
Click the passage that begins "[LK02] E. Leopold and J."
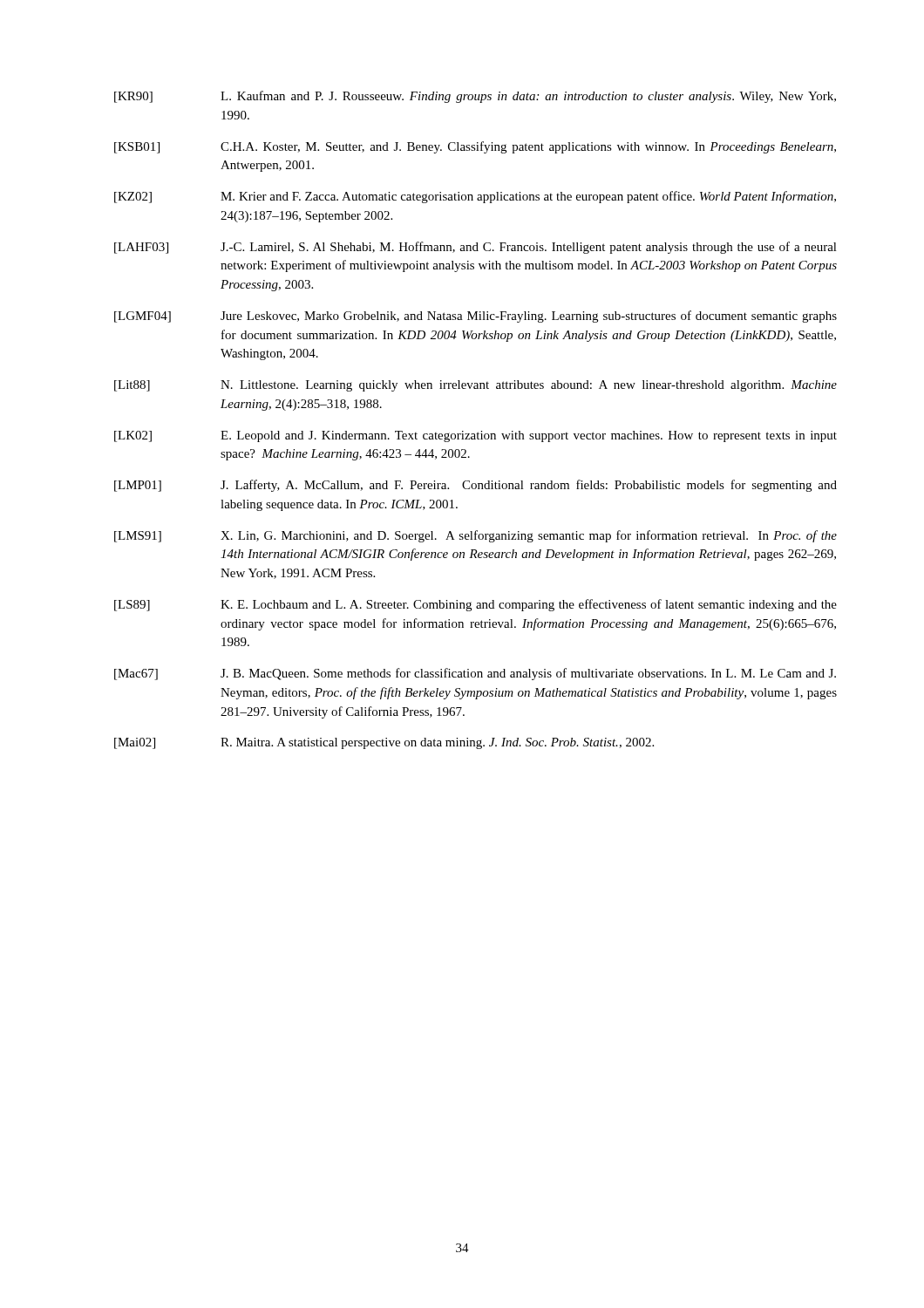(475, 445)
